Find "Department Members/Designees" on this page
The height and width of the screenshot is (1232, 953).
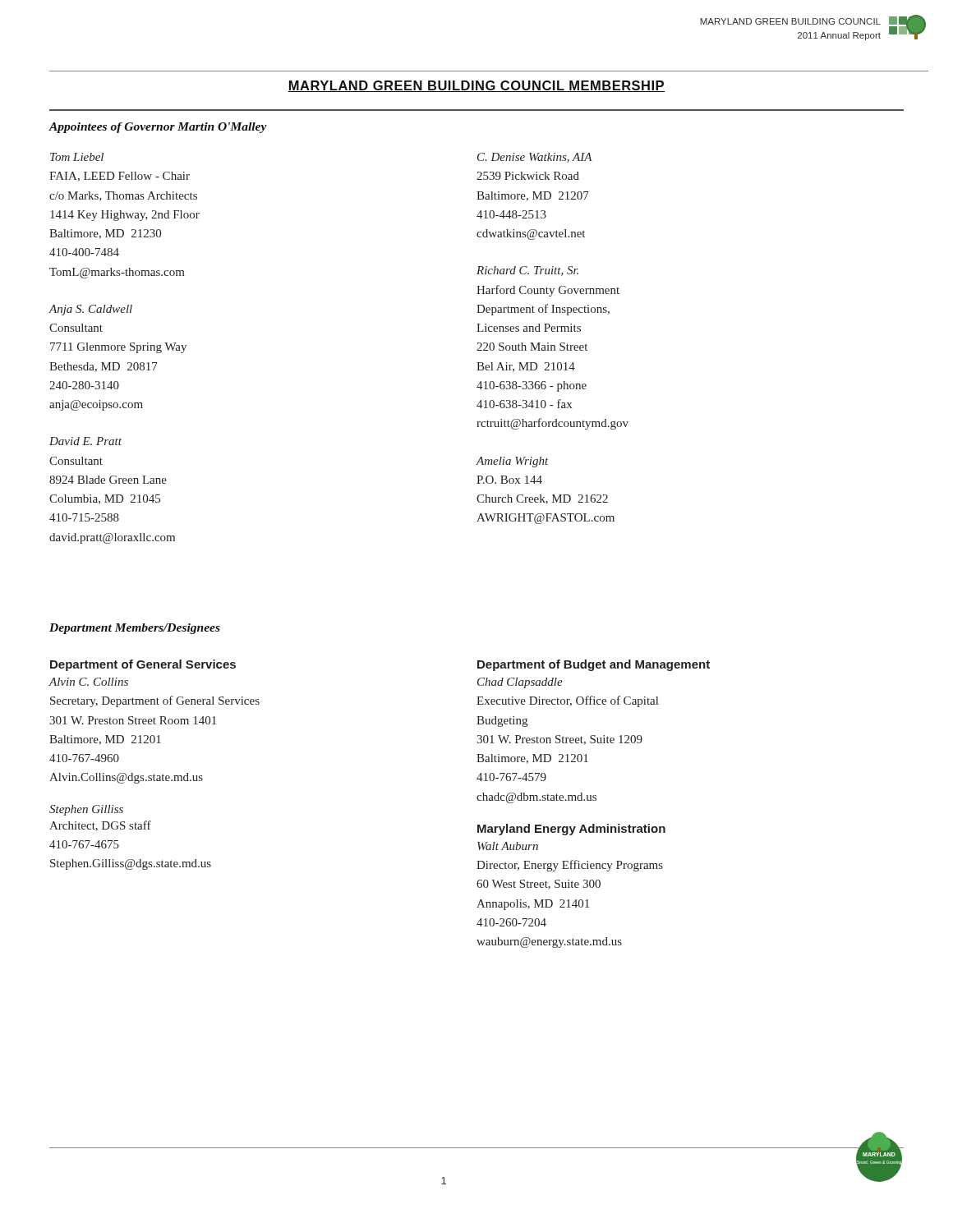135,627
